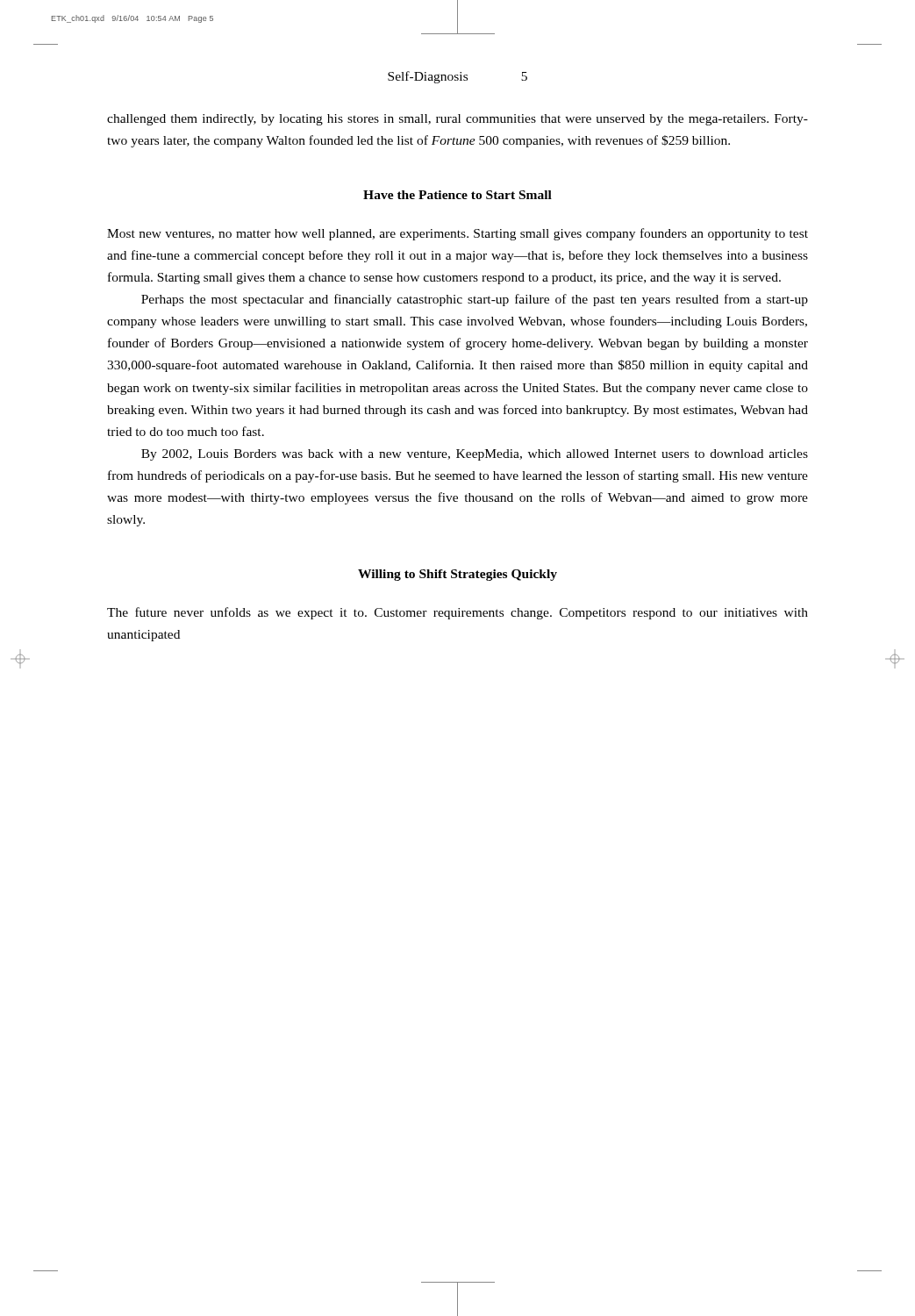Select the section header containing "Willing to Shift Strategies Quickly"
This screenshot has height=1316, width=915.
pos(458,574)
